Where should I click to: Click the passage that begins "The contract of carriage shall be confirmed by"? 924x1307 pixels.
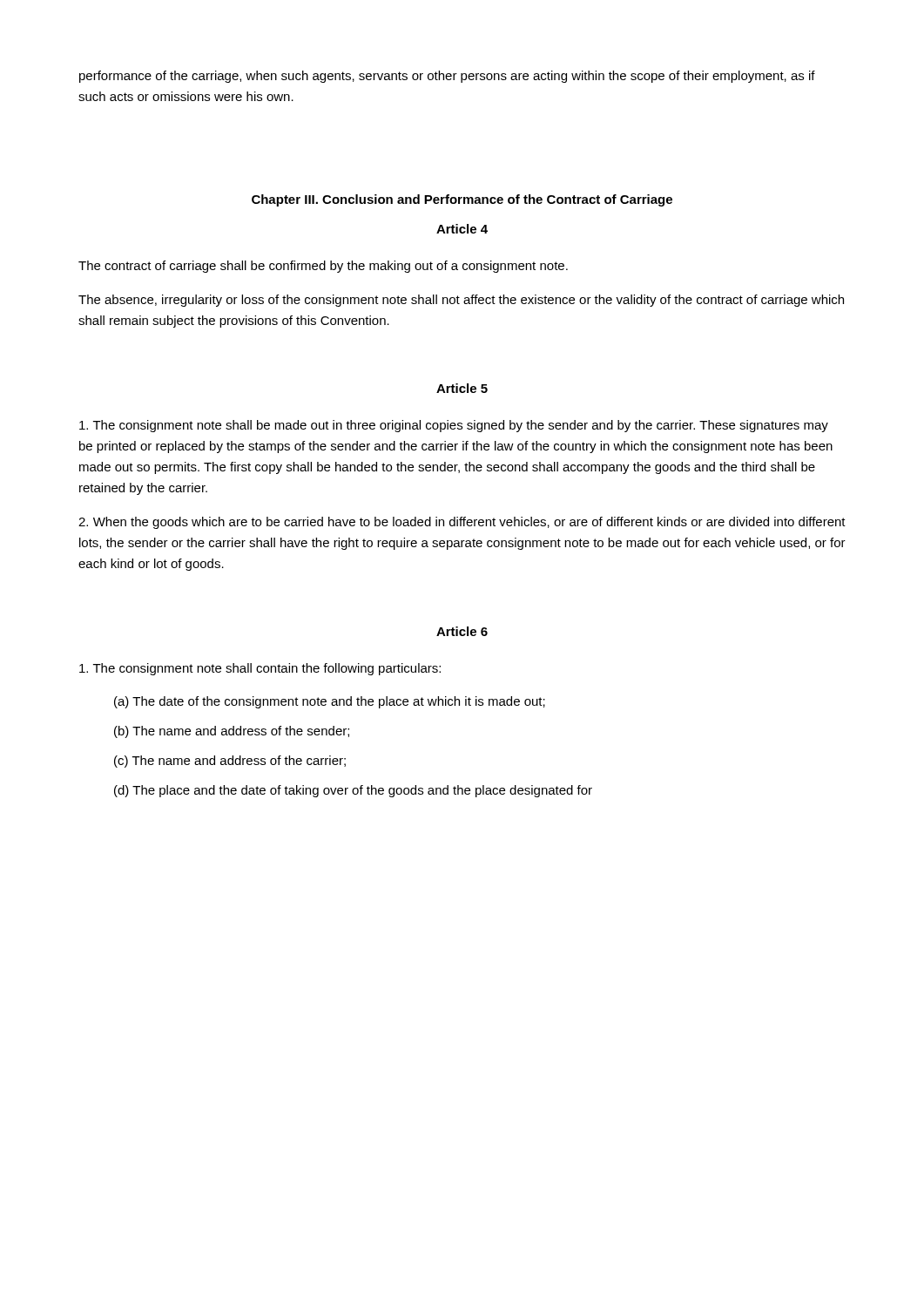[x=462, y=293]
